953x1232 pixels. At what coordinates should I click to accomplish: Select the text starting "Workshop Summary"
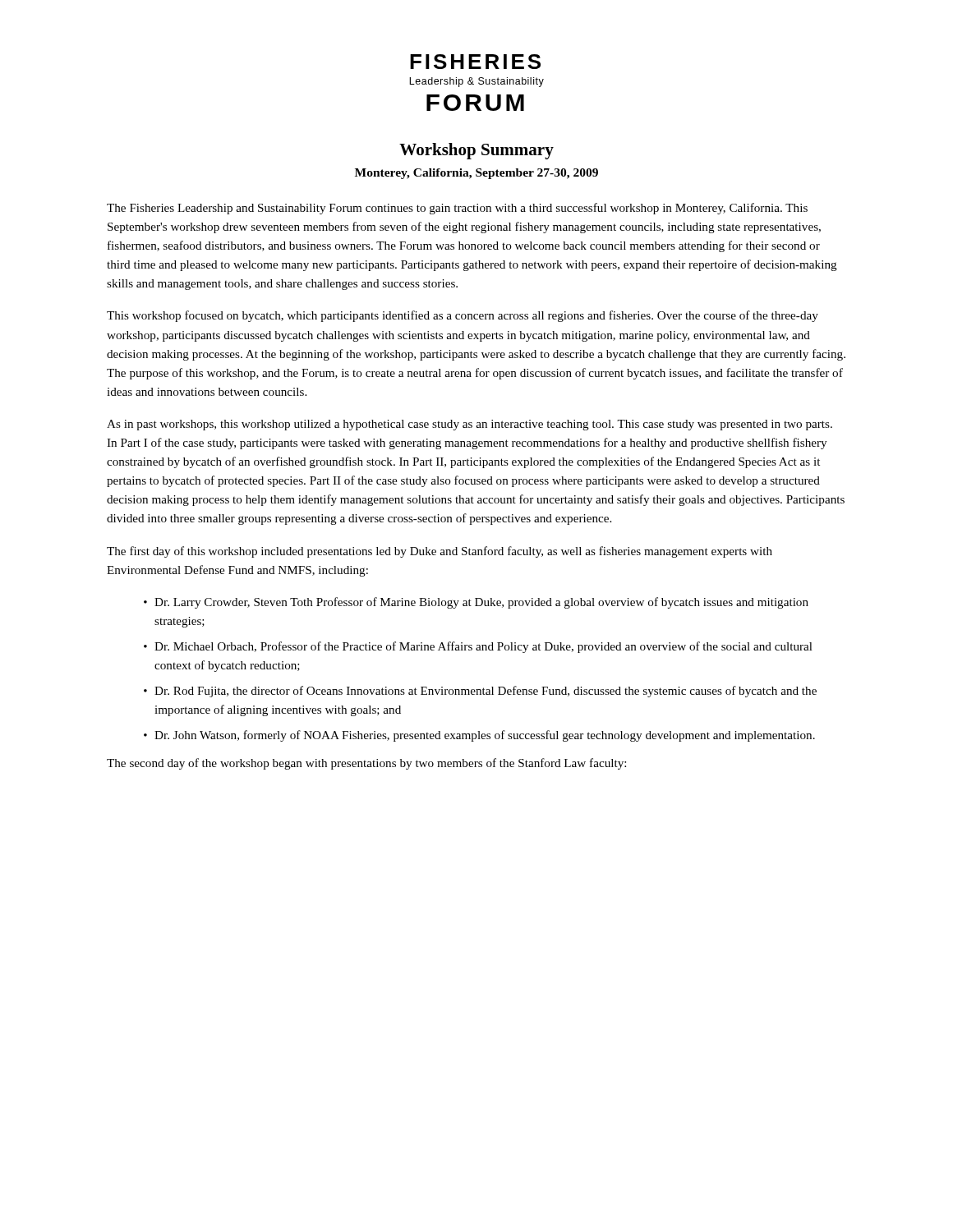pyautogui.click(x=476, y=149)
